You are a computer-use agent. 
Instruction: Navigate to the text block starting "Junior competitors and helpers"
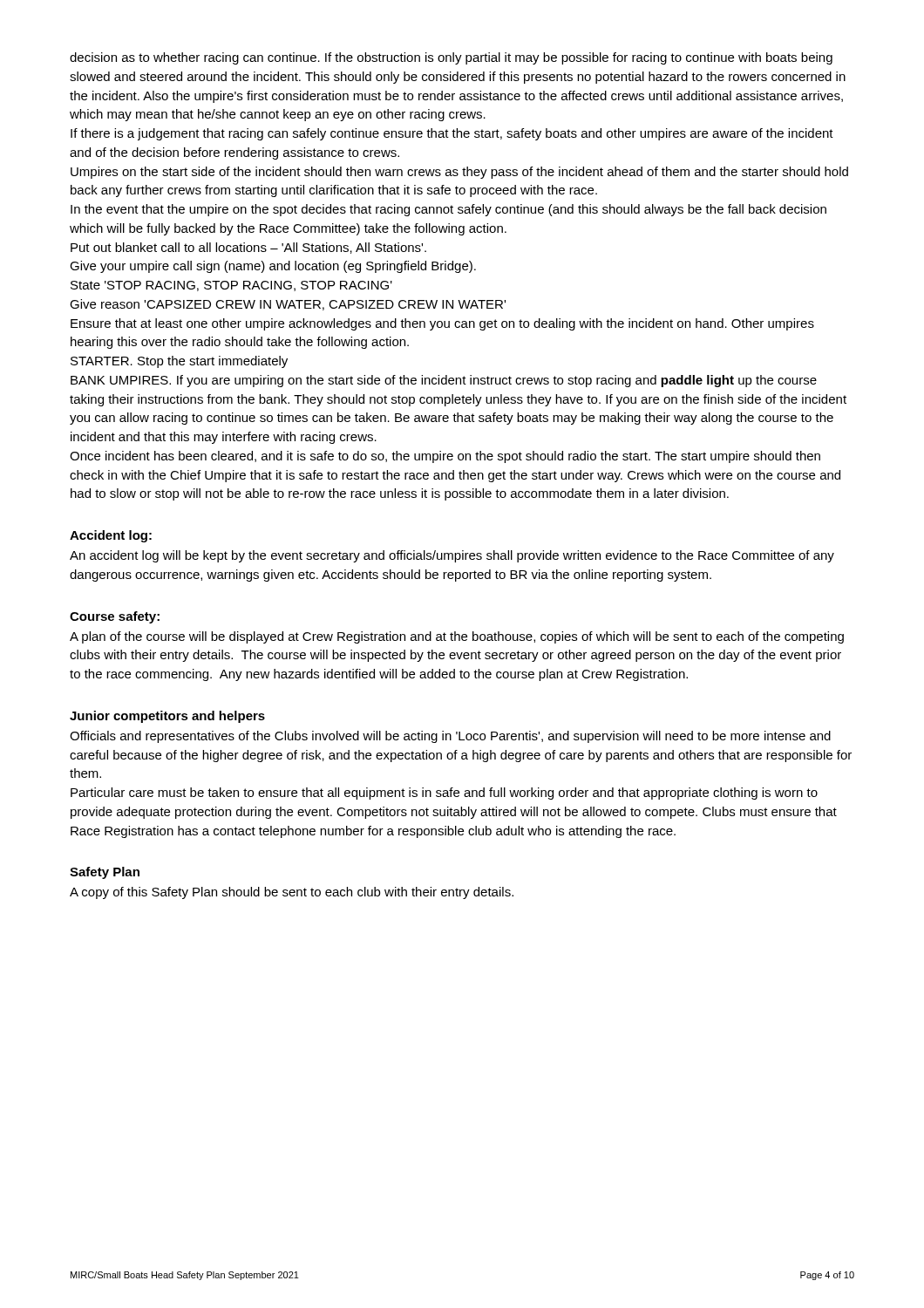click(167, 715)
